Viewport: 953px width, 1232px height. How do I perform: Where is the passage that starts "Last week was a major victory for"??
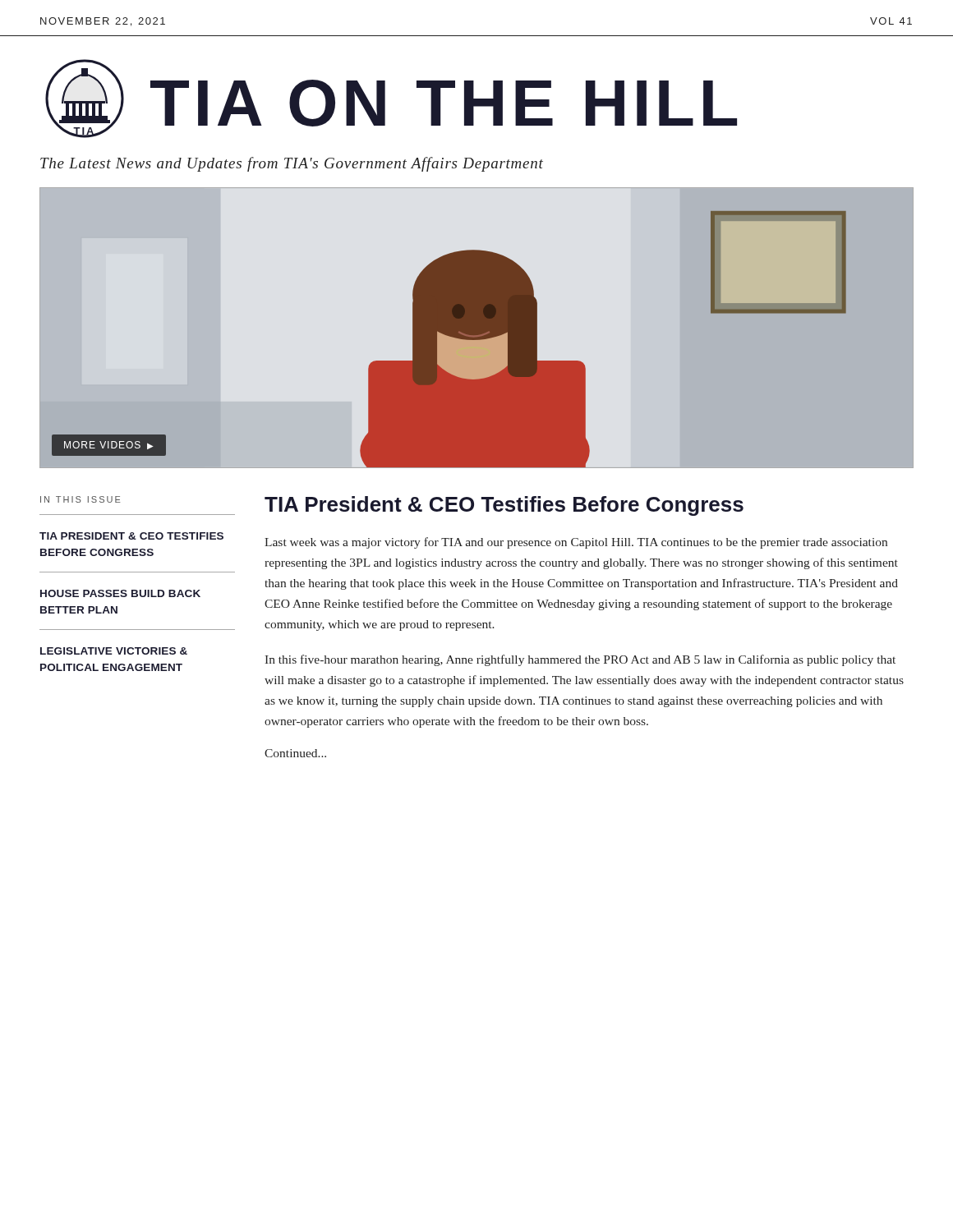pyautogui.click(x=581, y=583)
